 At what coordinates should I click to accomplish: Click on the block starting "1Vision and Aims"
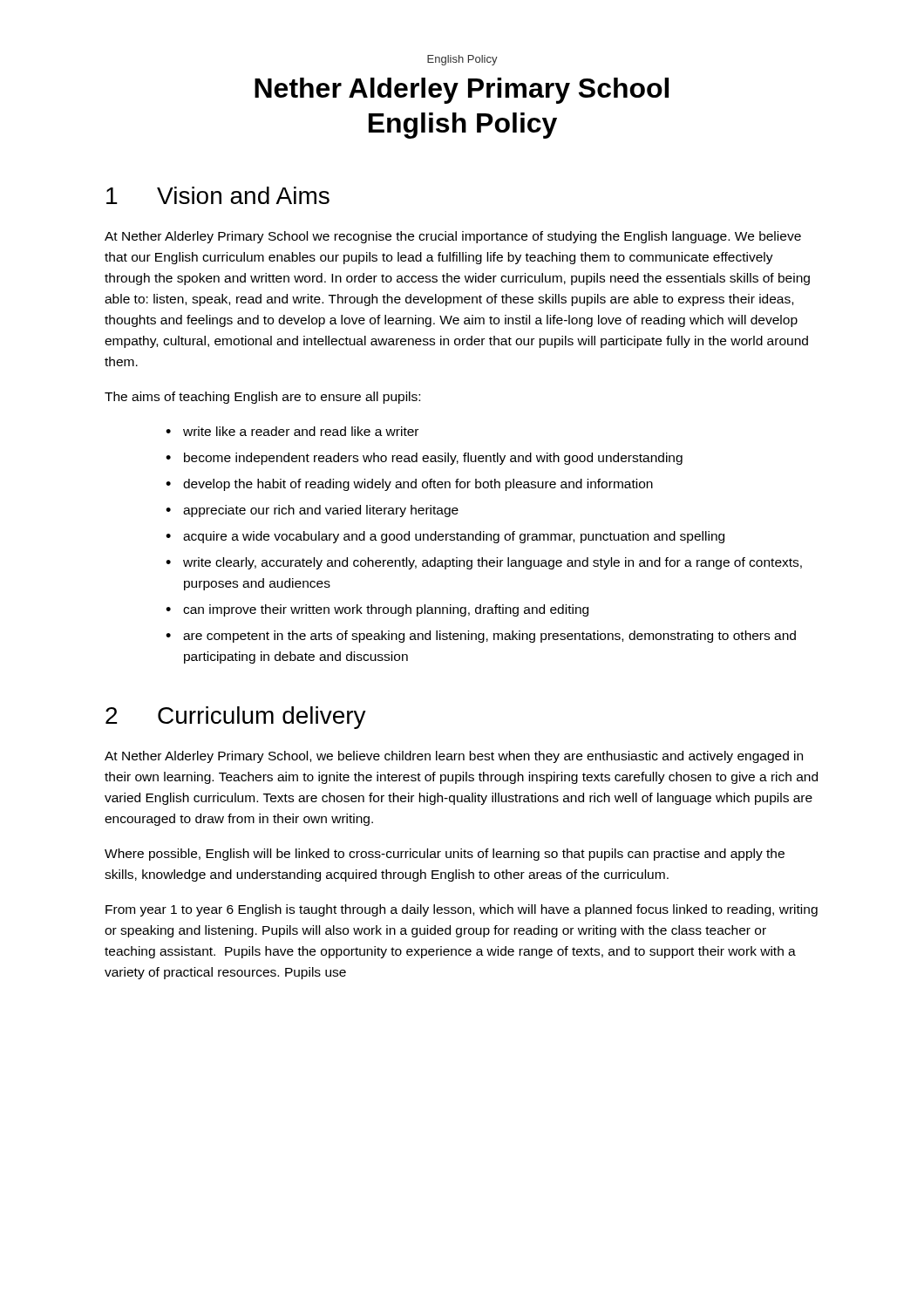pos(218,195)
